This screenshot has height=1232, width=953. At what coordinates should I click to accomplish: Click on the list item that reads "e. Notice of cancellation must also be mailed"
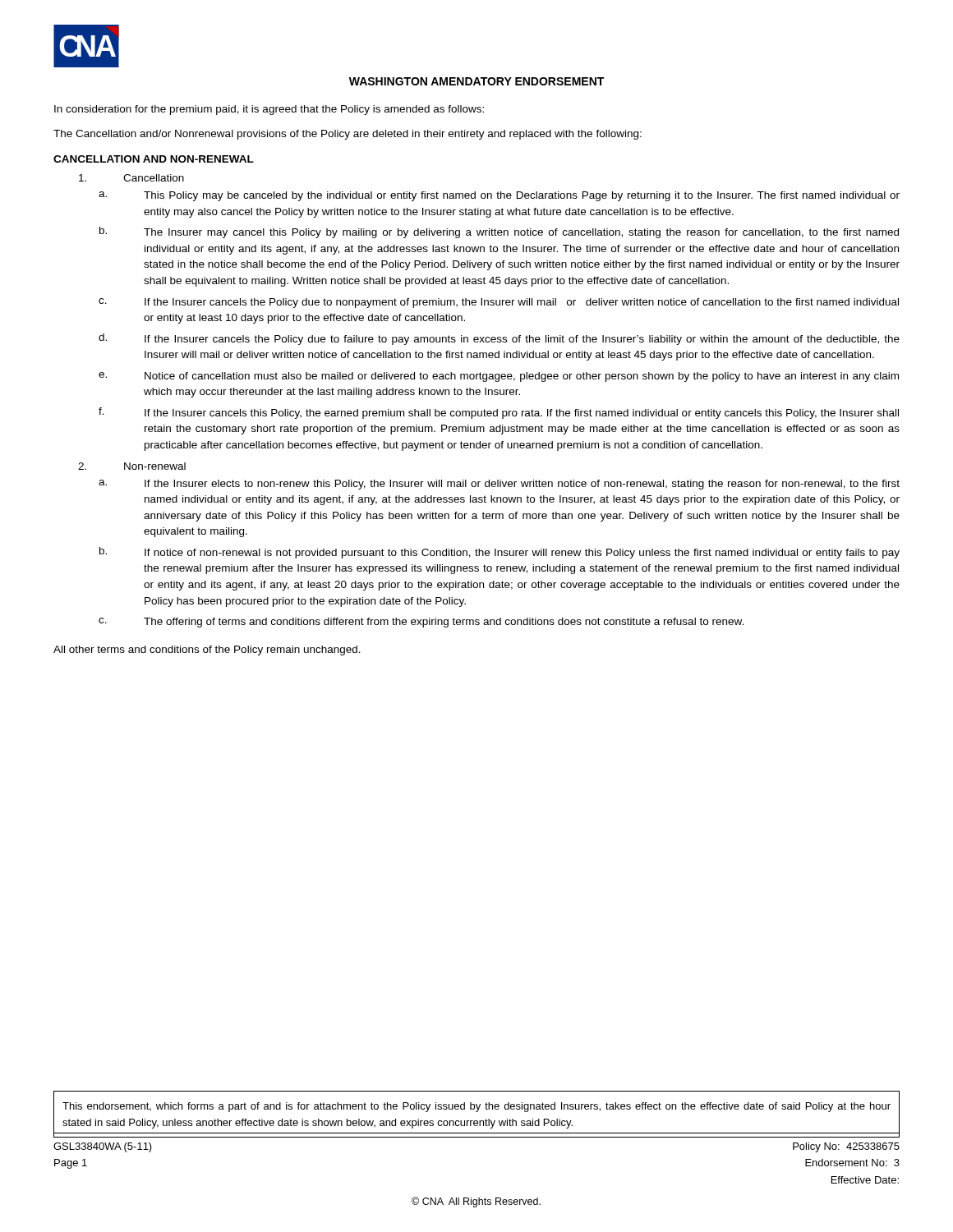tap(476, 384)
